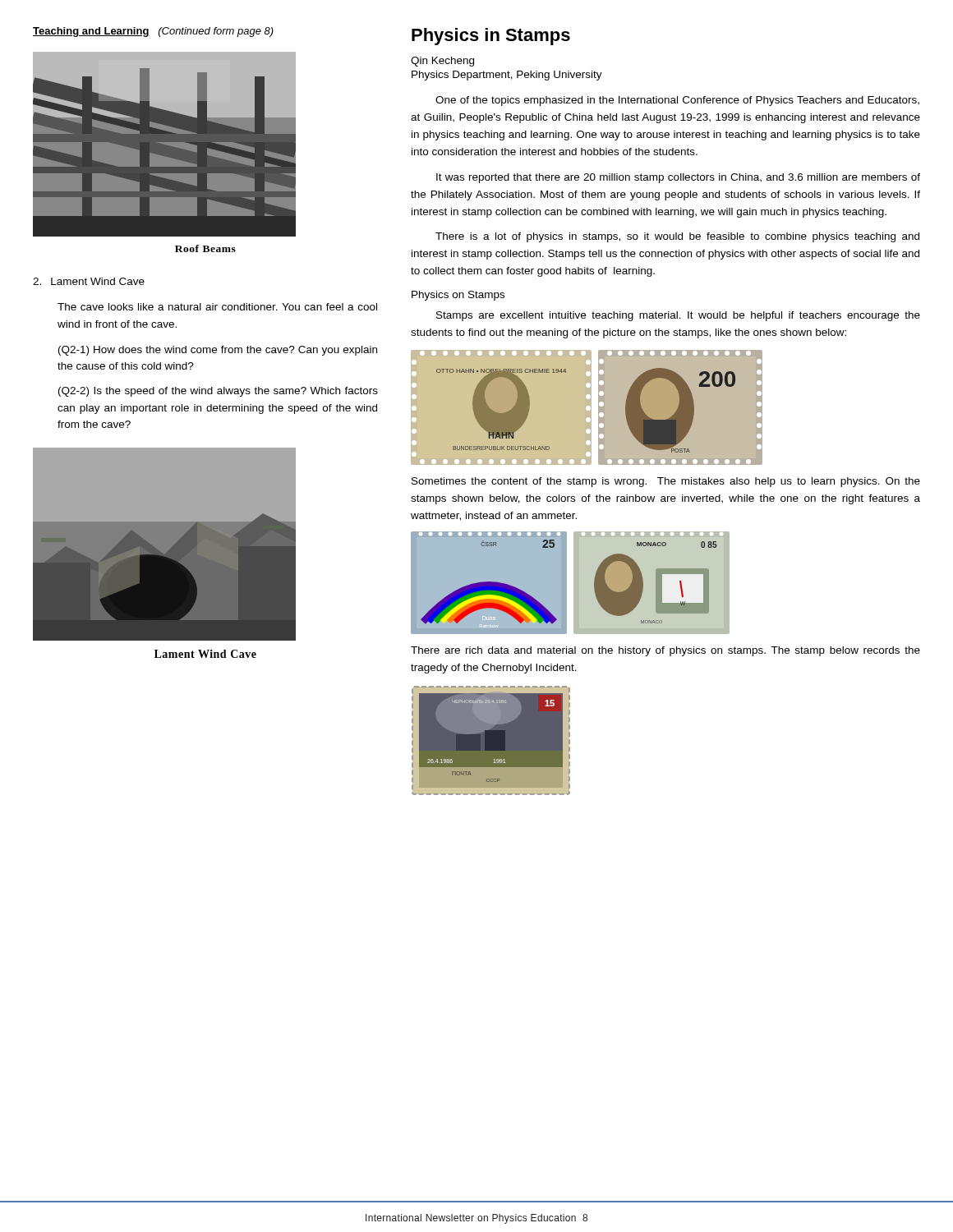Point to the element starting "Lament Wind Cave"
Screen dimensions: 1232x953
click(205, 654)
